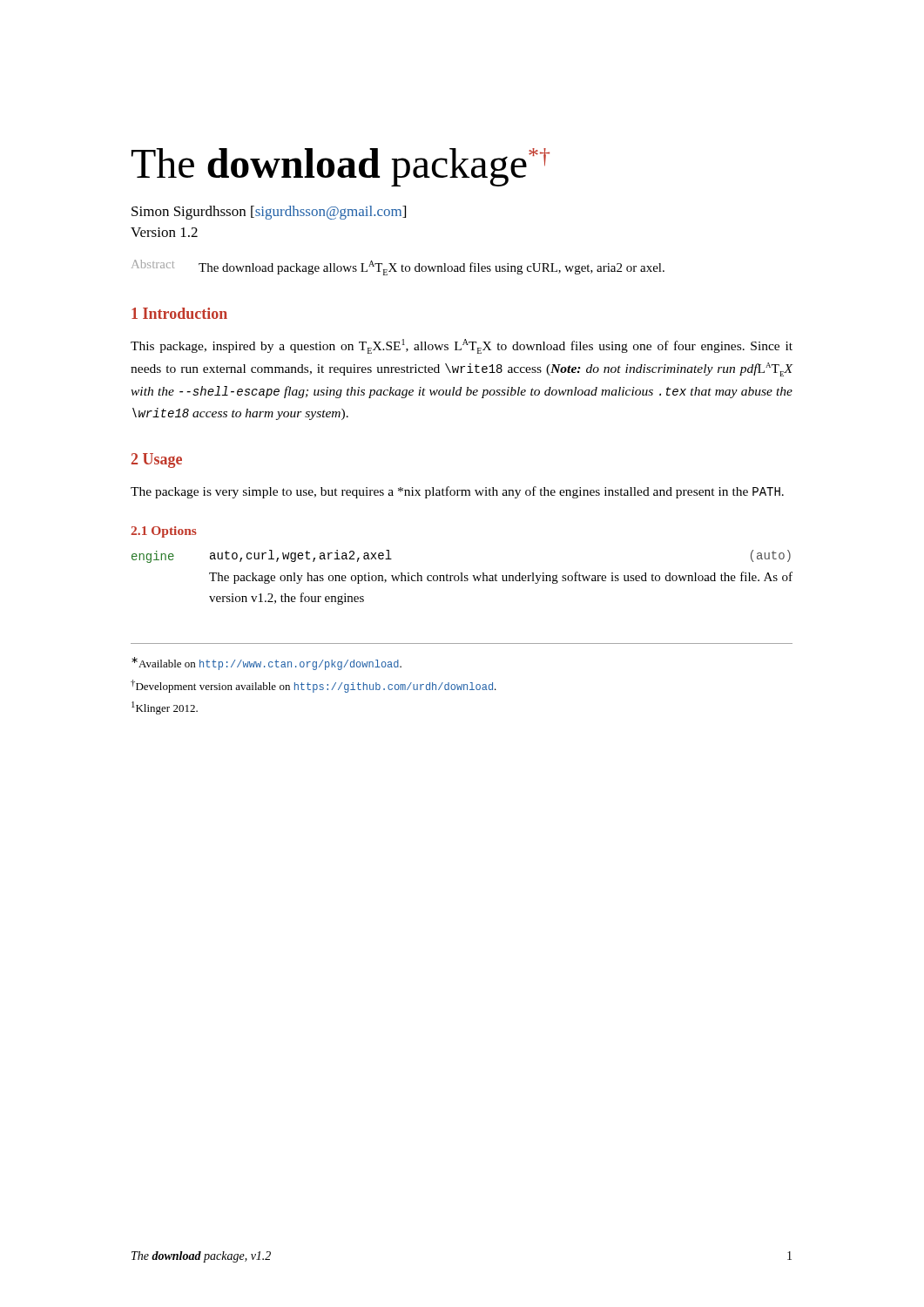Where is the passage that starts "∗Available on http://www.ctan.org/pkg/download. †Development version available on"?
The image size is (924, 1307).
coord(462,685)
